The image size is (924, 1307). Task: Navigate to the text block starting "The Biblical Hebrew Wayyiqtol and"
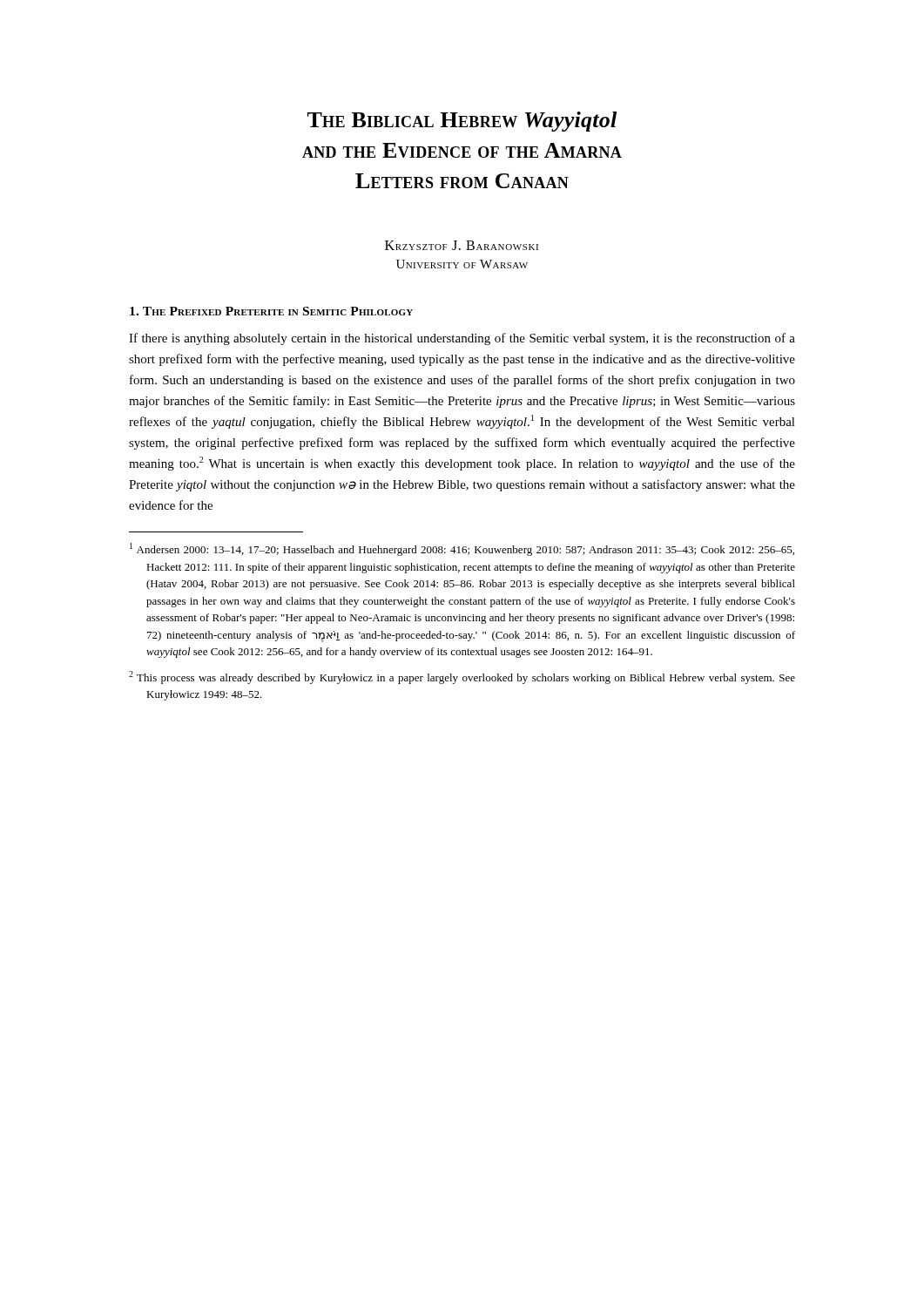[462, 150]
